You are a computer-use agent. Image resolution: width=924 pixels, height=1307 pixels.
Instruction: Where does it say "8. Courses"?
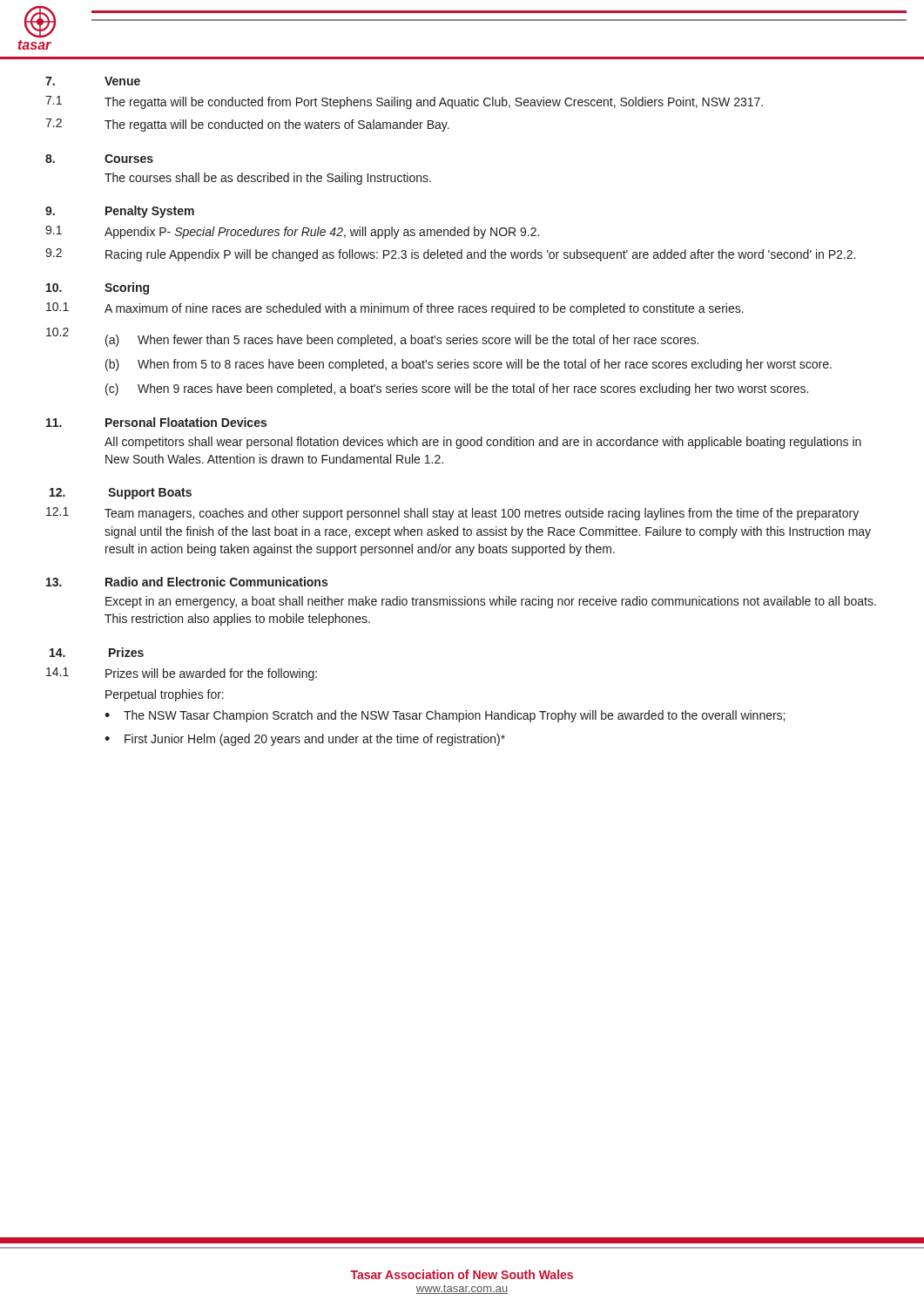[99, 154]
